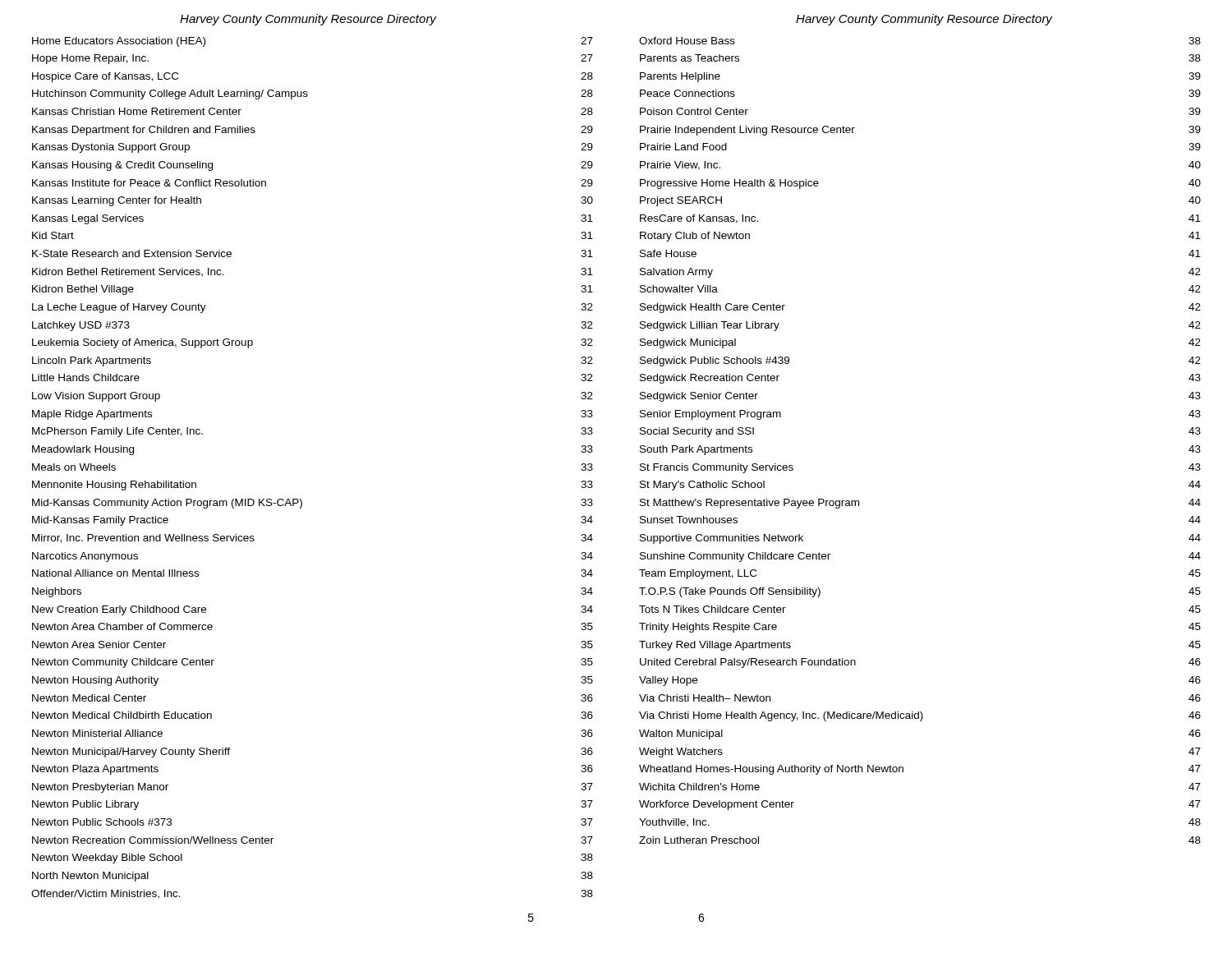Locate the list item that reads "North Newton Municipal38"
Screen dimensions: 953x1232
point(97,876)
